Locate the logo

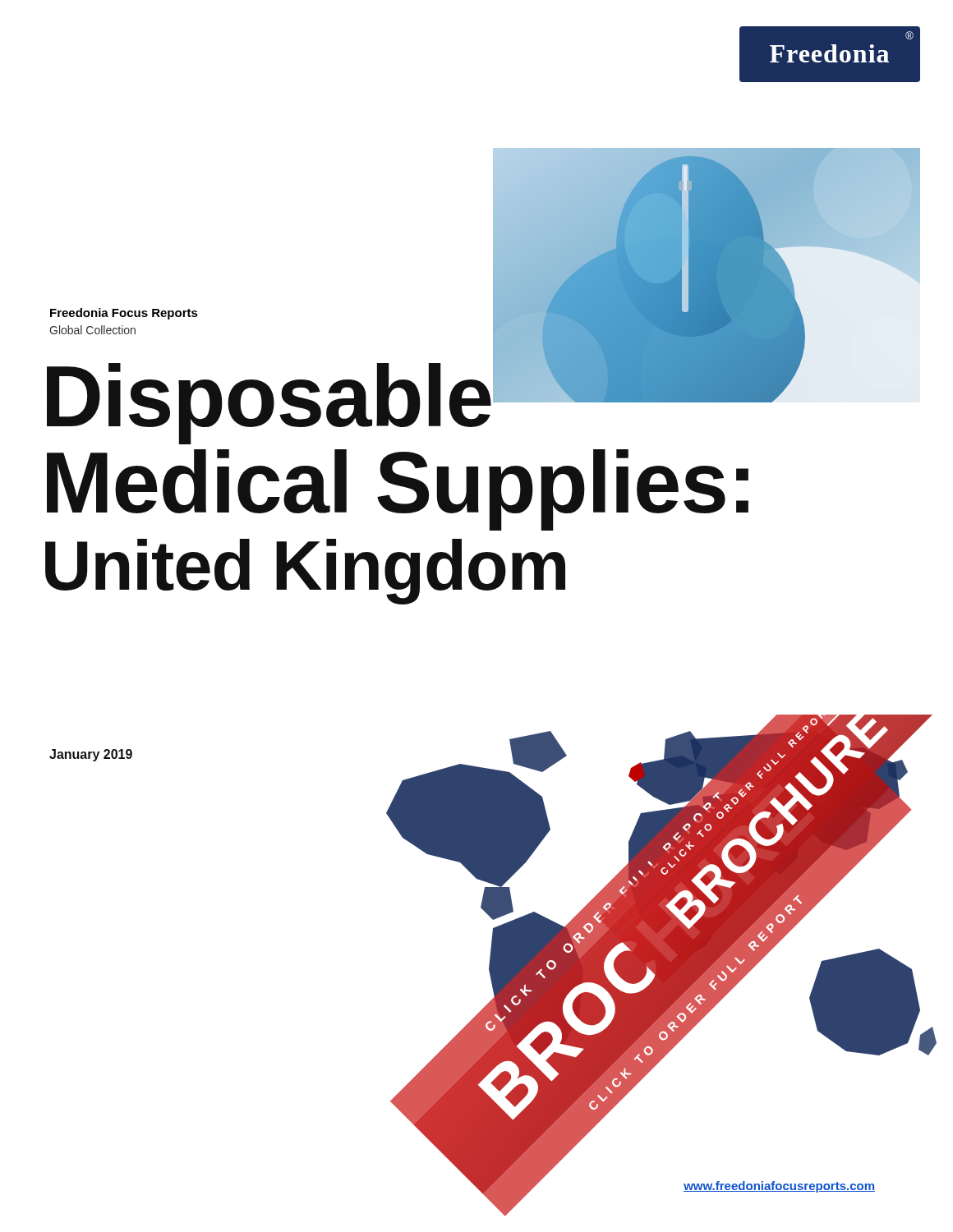pos(830,56)
